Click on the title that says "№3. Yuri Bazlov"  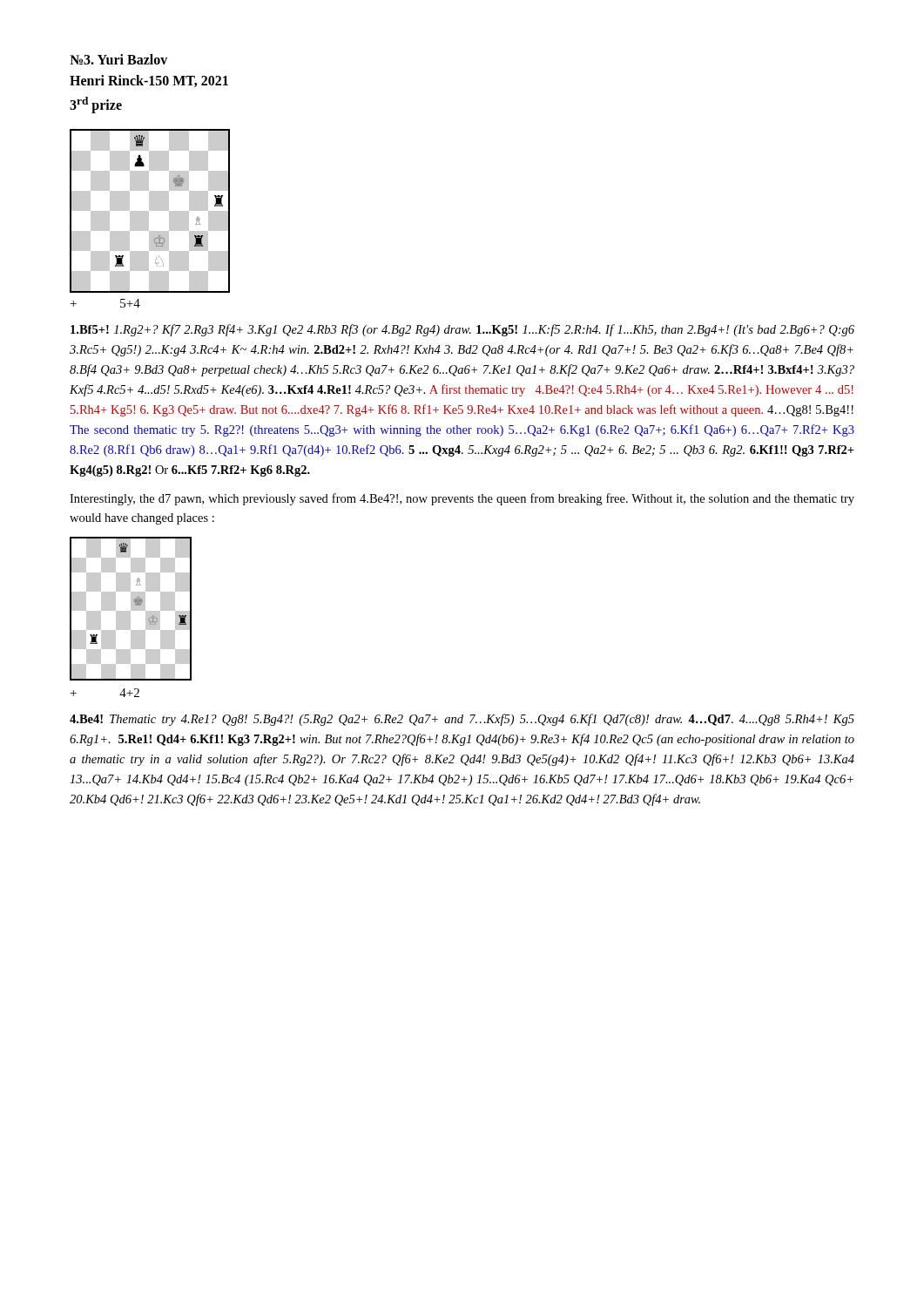click(x=119, y=60)
